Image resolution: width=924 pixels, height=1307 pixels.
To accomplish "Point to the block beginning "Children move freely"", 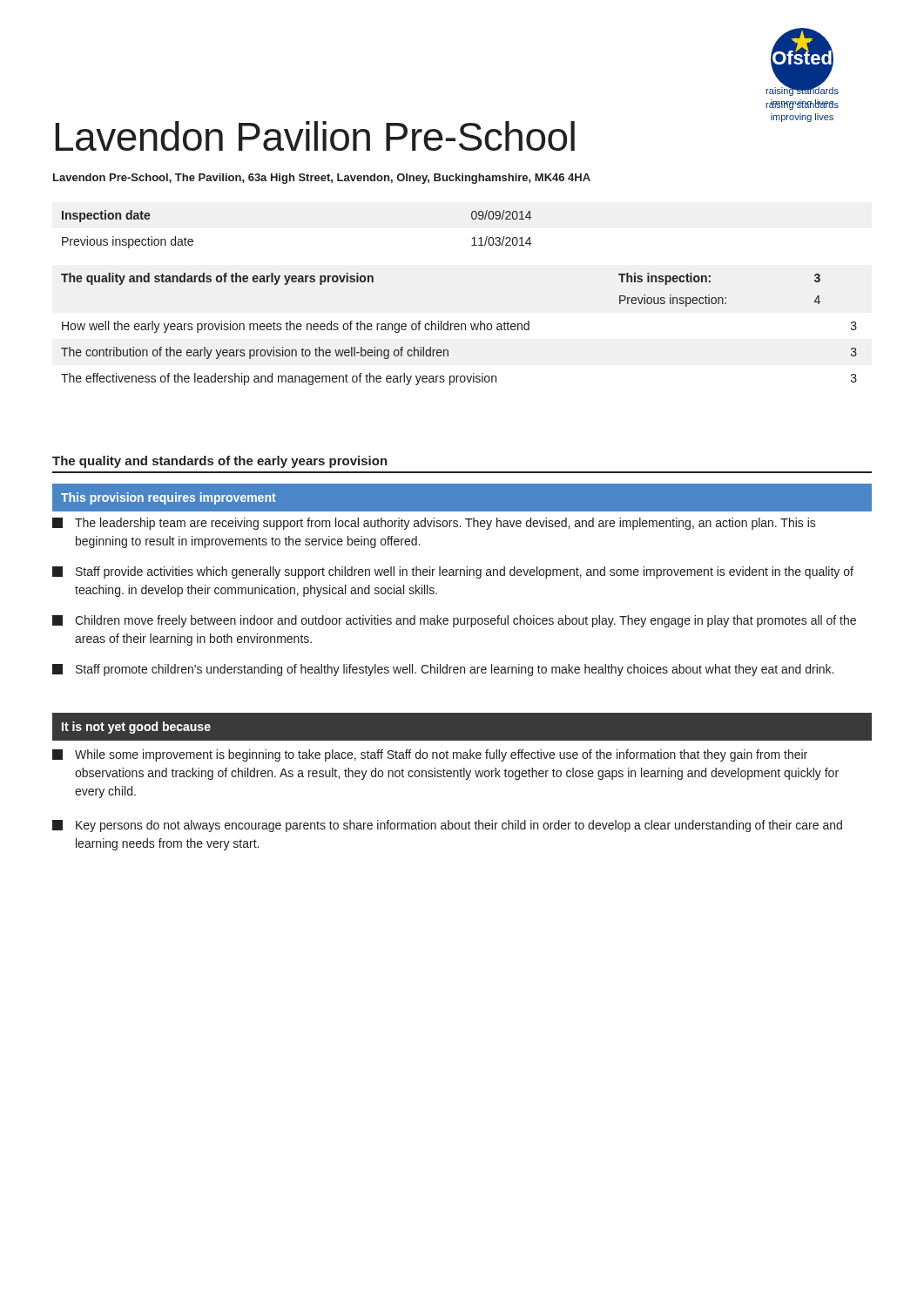I will click(x=462, y=630).
